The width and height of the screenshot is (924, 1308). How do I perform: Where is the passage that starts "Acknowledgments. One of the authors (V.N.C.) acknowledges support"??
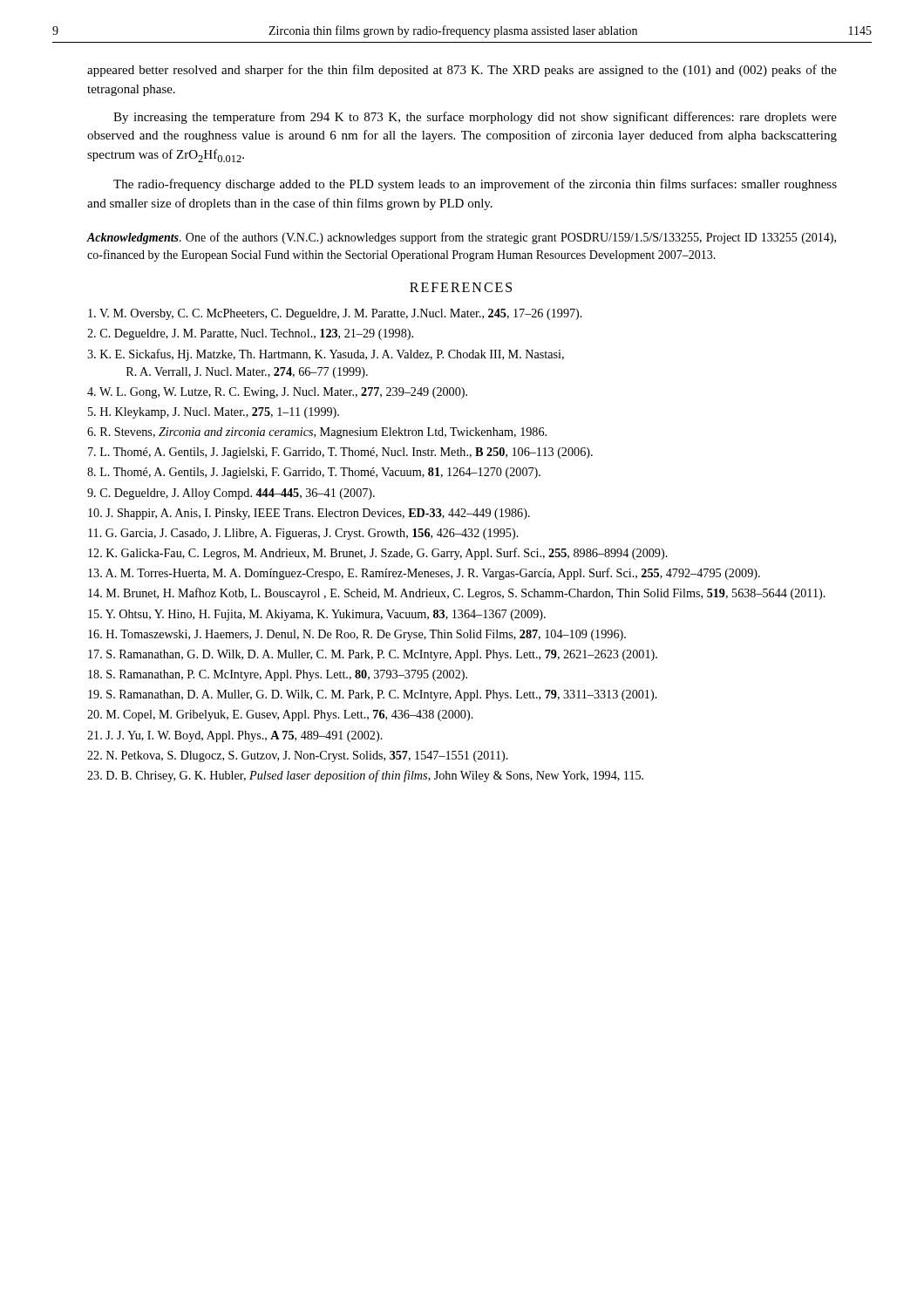[x=462, y=247]
